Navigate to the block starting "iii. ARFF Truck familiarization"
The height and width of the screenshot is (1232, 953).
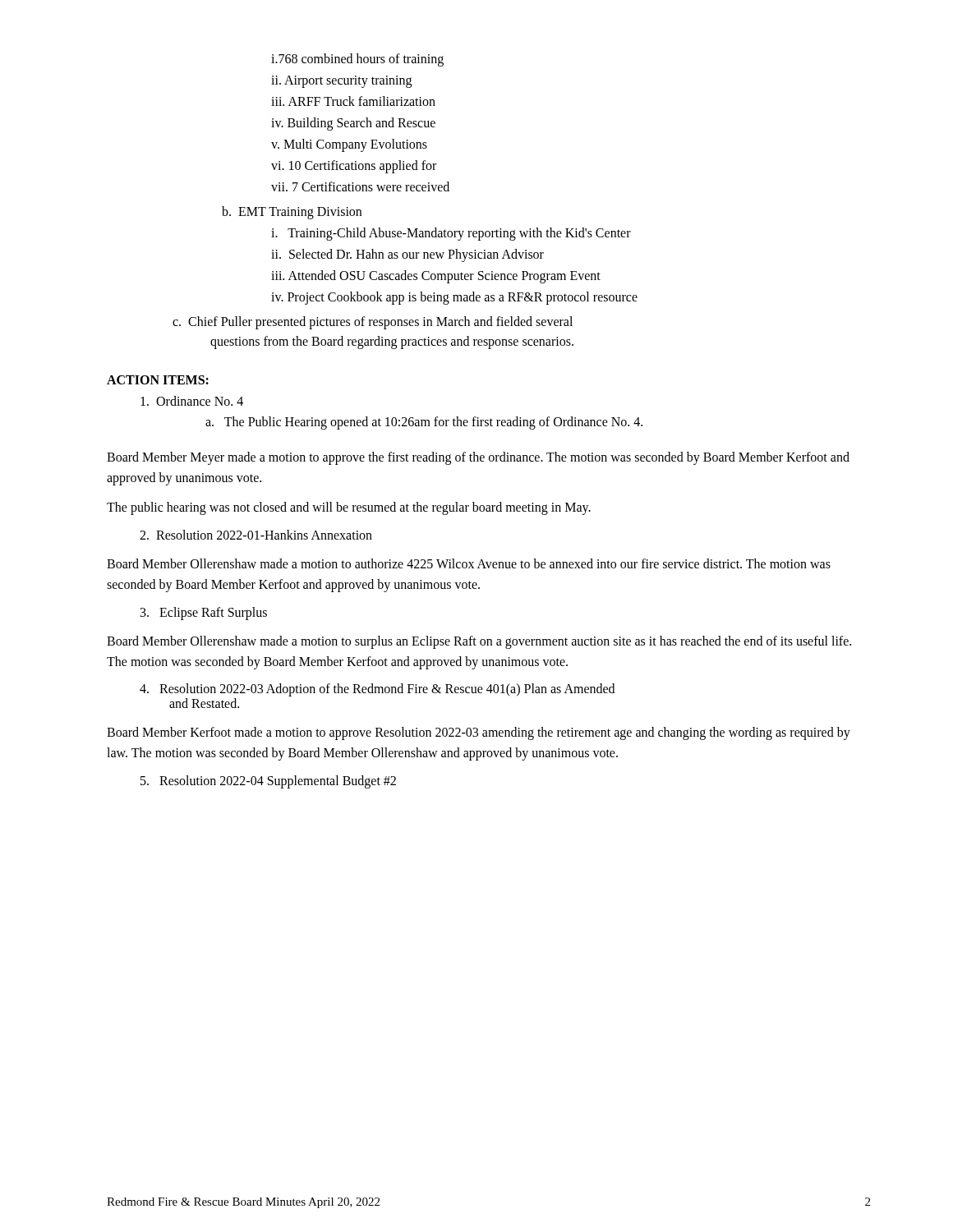point(353,101)
